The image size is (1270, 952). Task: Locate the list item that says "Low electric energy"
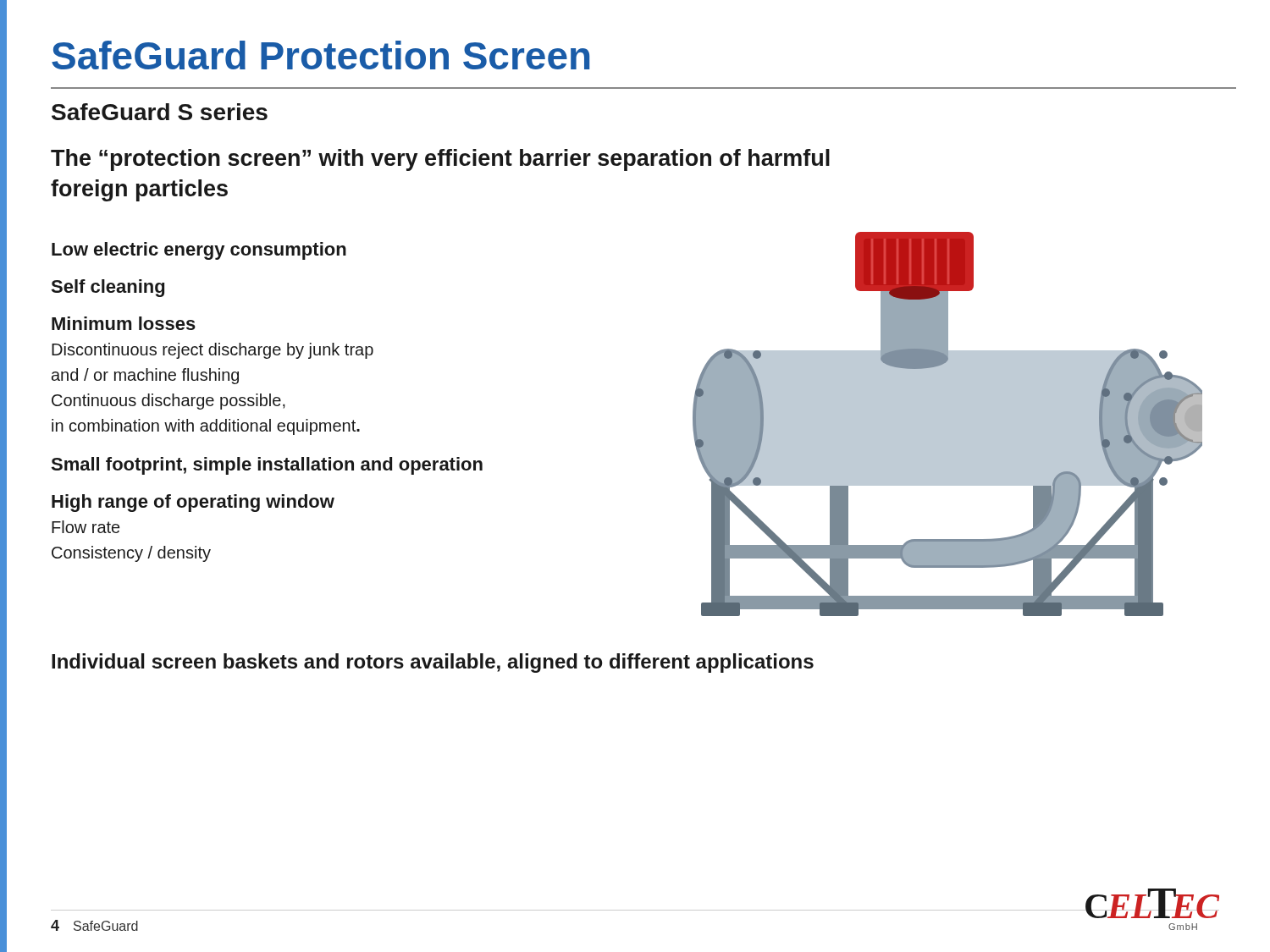coord(339,249)
